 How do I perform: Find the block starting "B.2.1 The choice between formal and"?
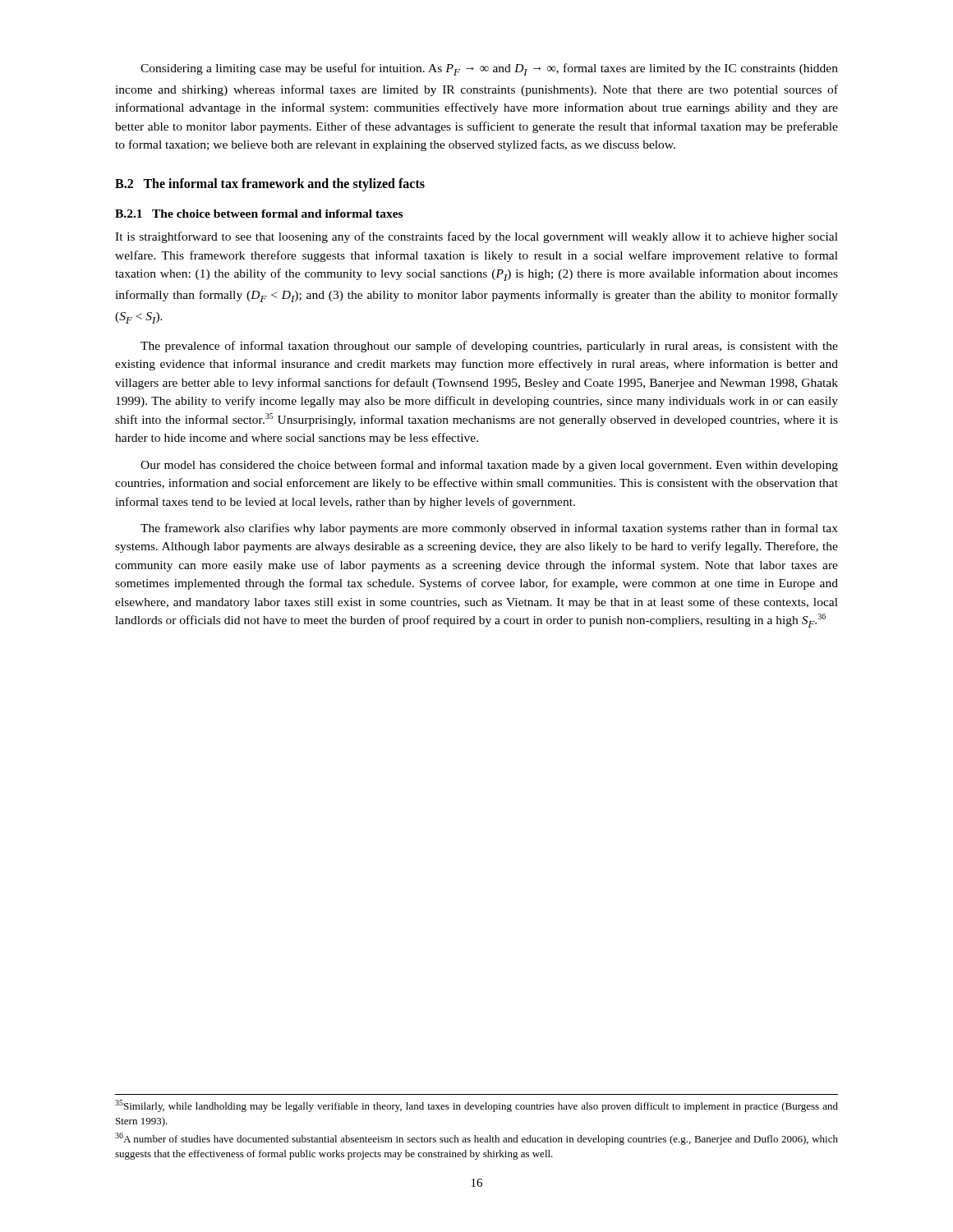click(x=259, y=213)
